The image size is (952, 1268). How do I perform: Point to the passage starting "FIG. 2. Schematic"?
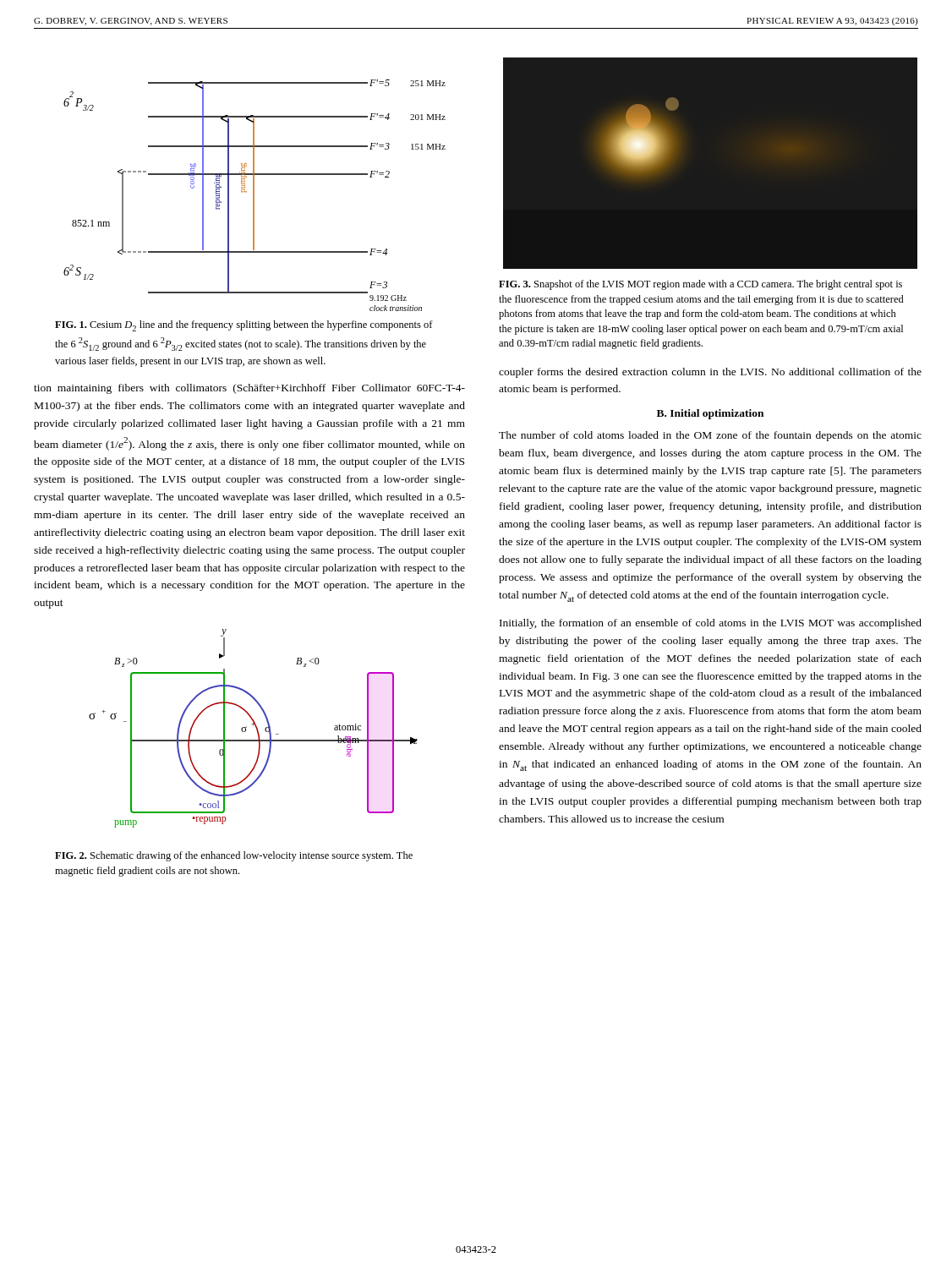coord(234,863)
